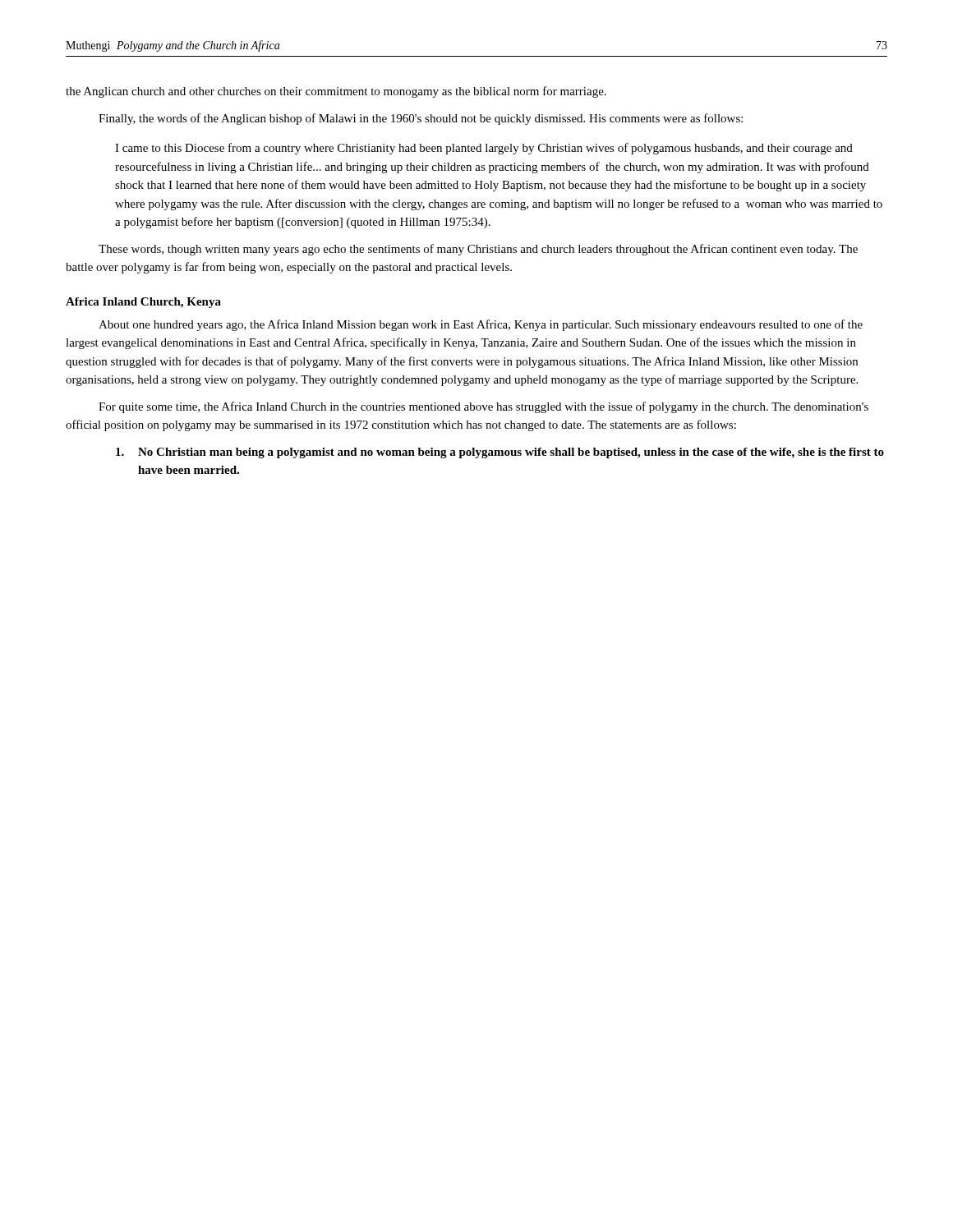Where is the passage that starts "For quite some time, the Africa Inland"?
This screenshot has height=1232, width=953.
point(467,415)
